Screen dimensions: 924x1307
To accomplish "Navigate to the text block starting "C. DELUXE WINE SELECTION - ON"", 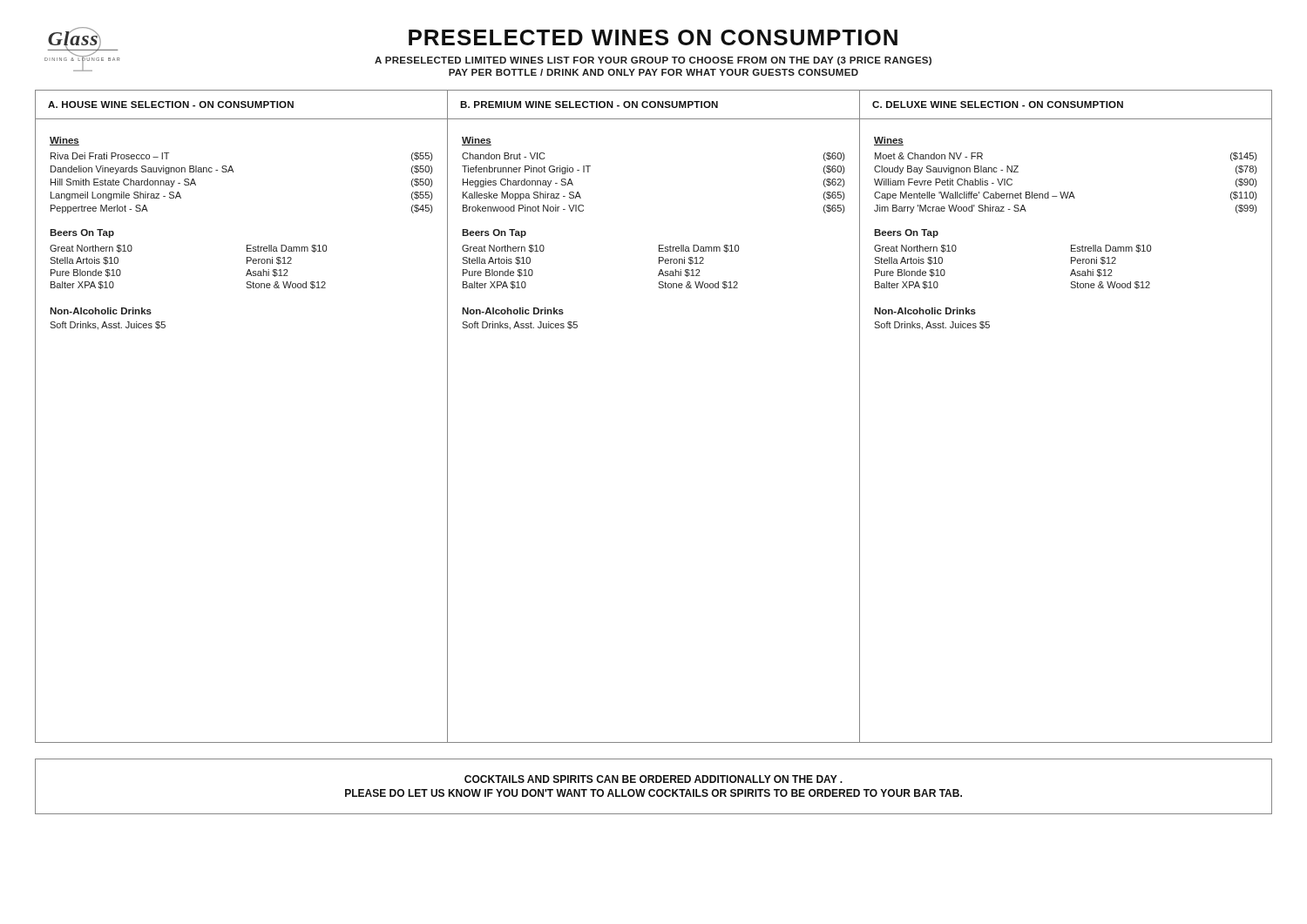I will tap(998, 105).
